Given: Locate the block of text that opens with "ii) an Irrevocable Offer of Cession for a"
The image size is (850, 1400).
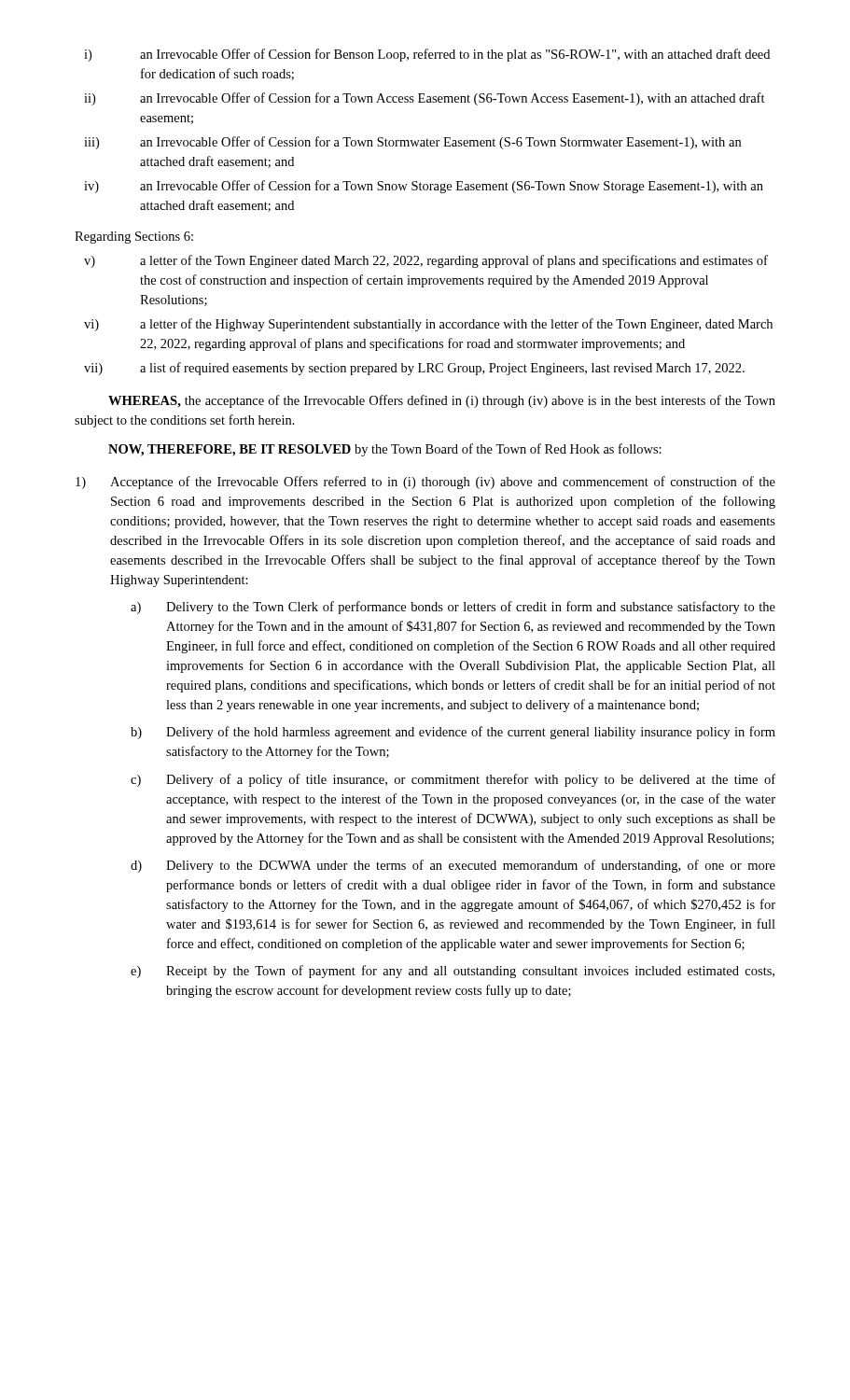Looking at the screenshot, I should tap(425, 108).
